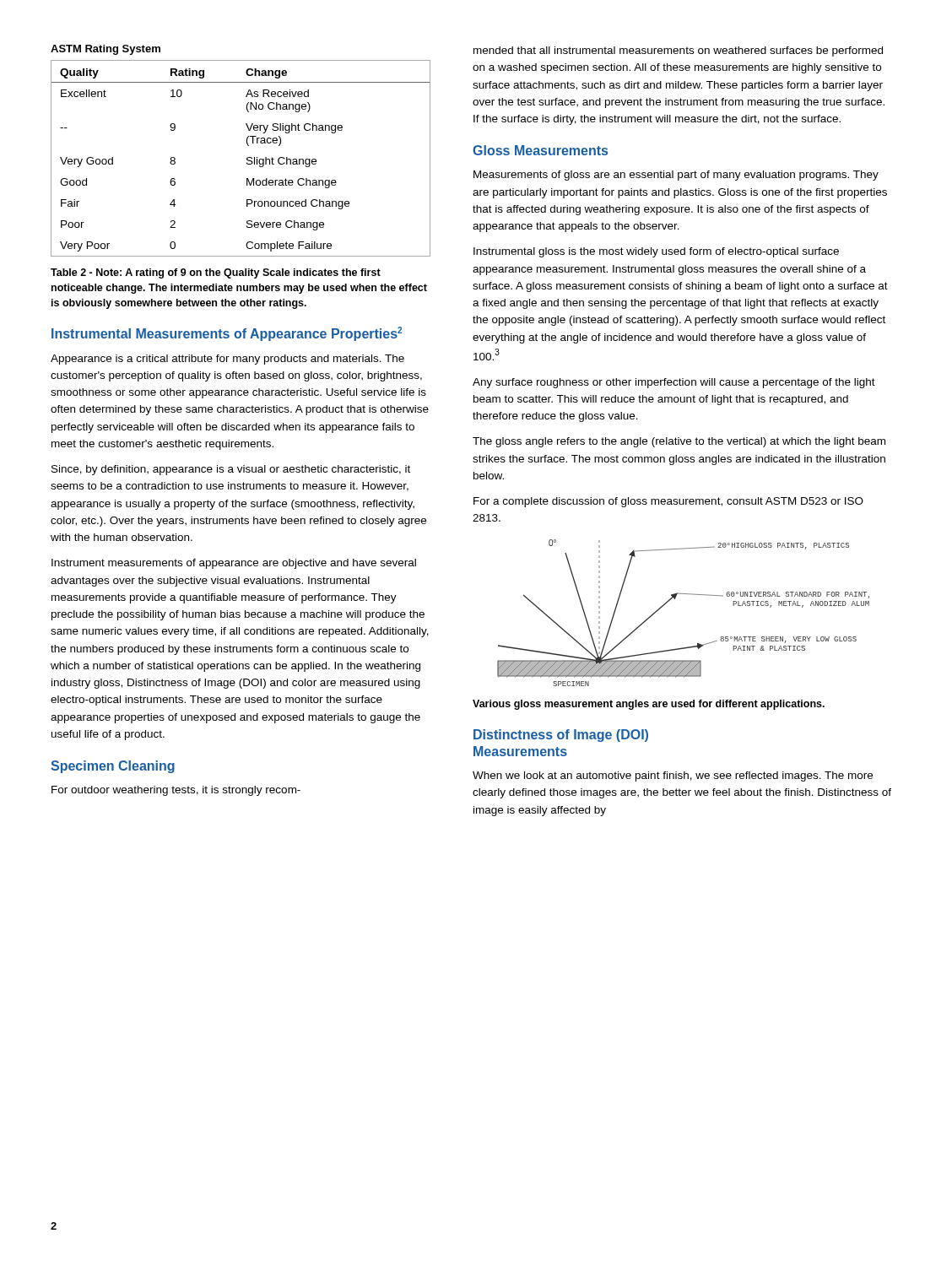952x1266 pixels.
Task: Click on the block starting "Since, by definition, appearance"
Action: tap(239, 503)
